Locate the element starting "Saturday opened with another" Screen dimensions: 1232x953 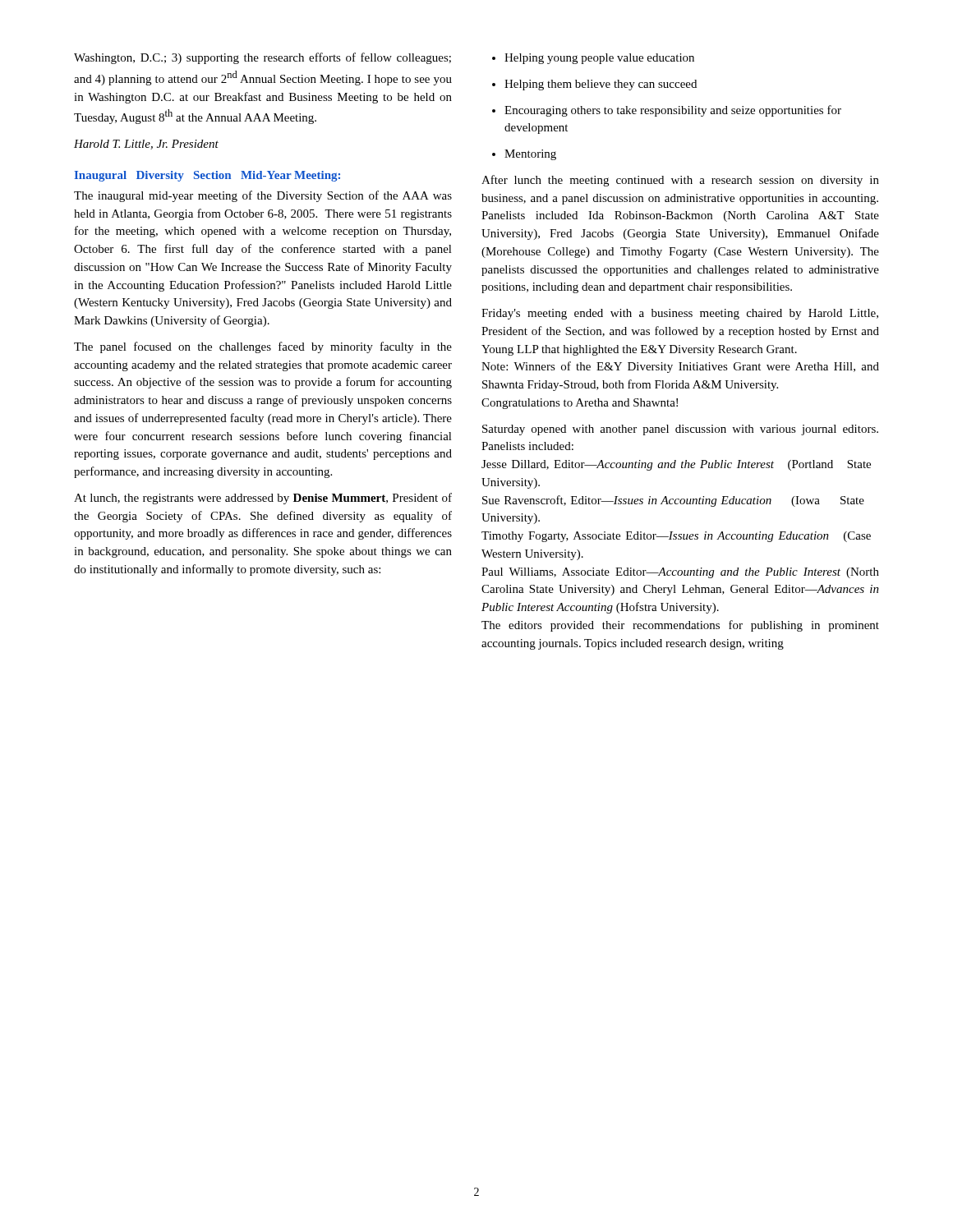click(x=680, y=536)
